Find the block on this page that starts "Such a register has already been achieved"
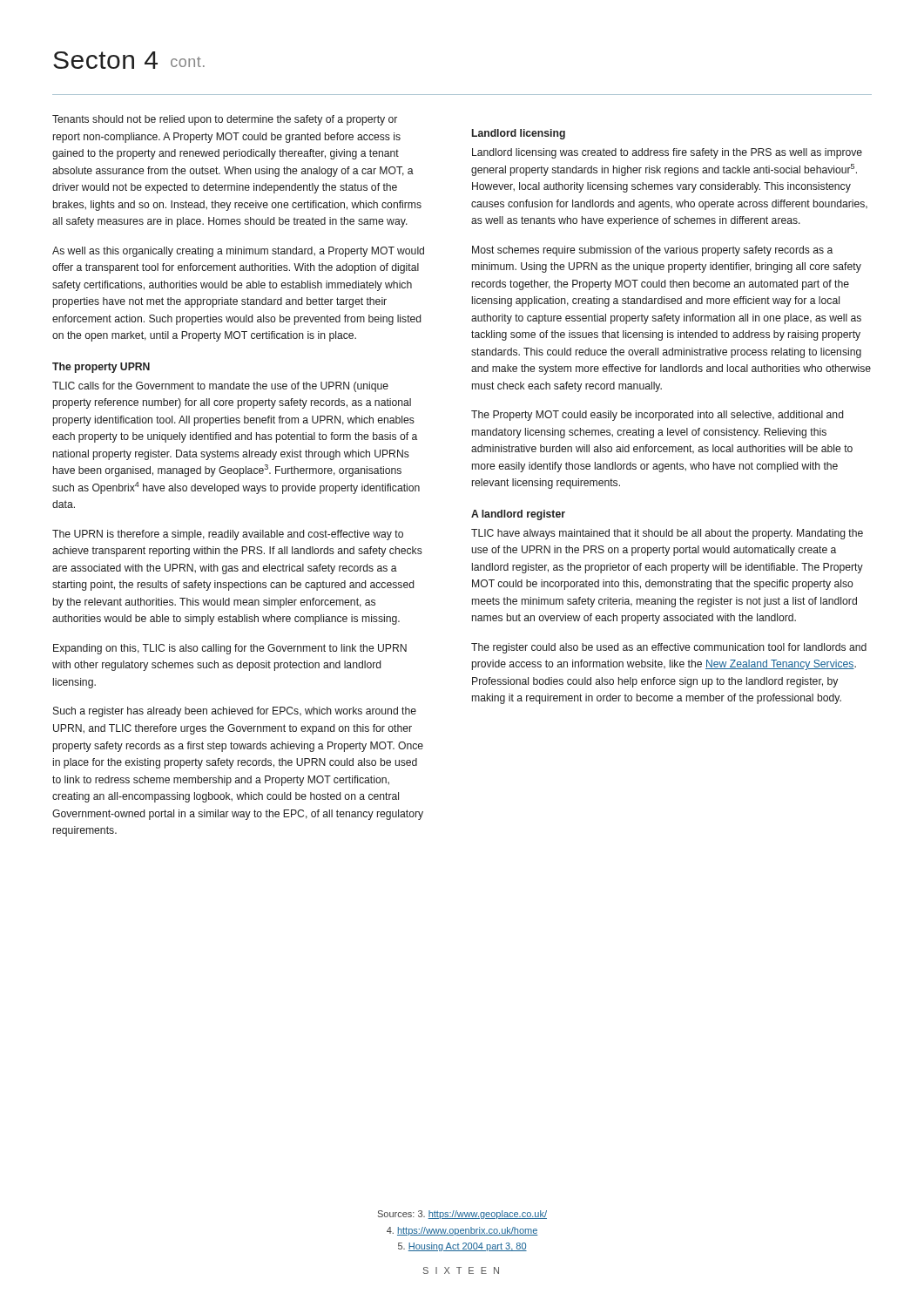Image resolution: width=924 pixels, height=1307 pixels. click(238, 771)
